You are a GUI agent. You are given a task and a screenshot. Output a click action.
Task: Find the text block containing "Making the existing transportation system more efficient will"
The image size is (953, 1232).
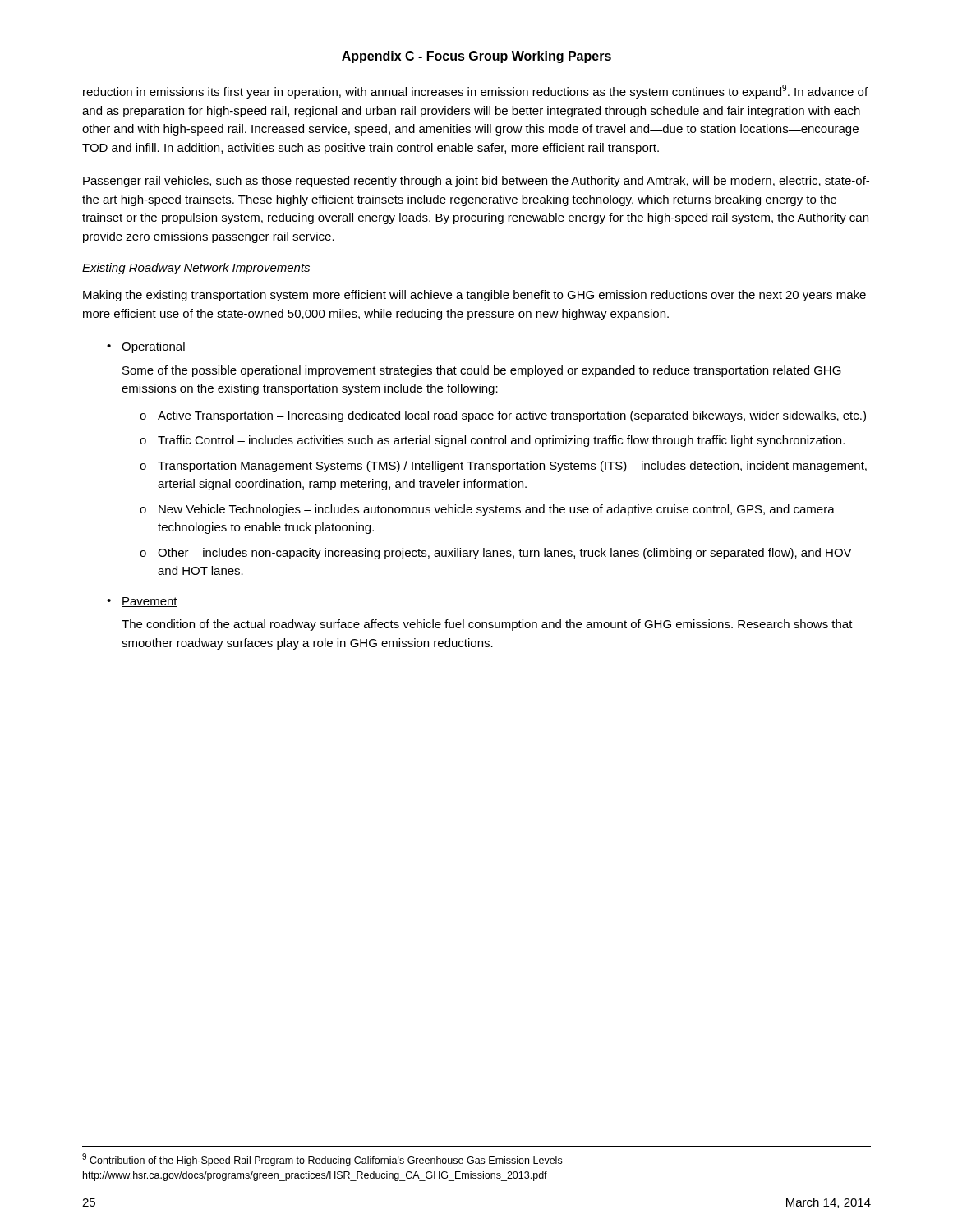[x=474, y=304]
